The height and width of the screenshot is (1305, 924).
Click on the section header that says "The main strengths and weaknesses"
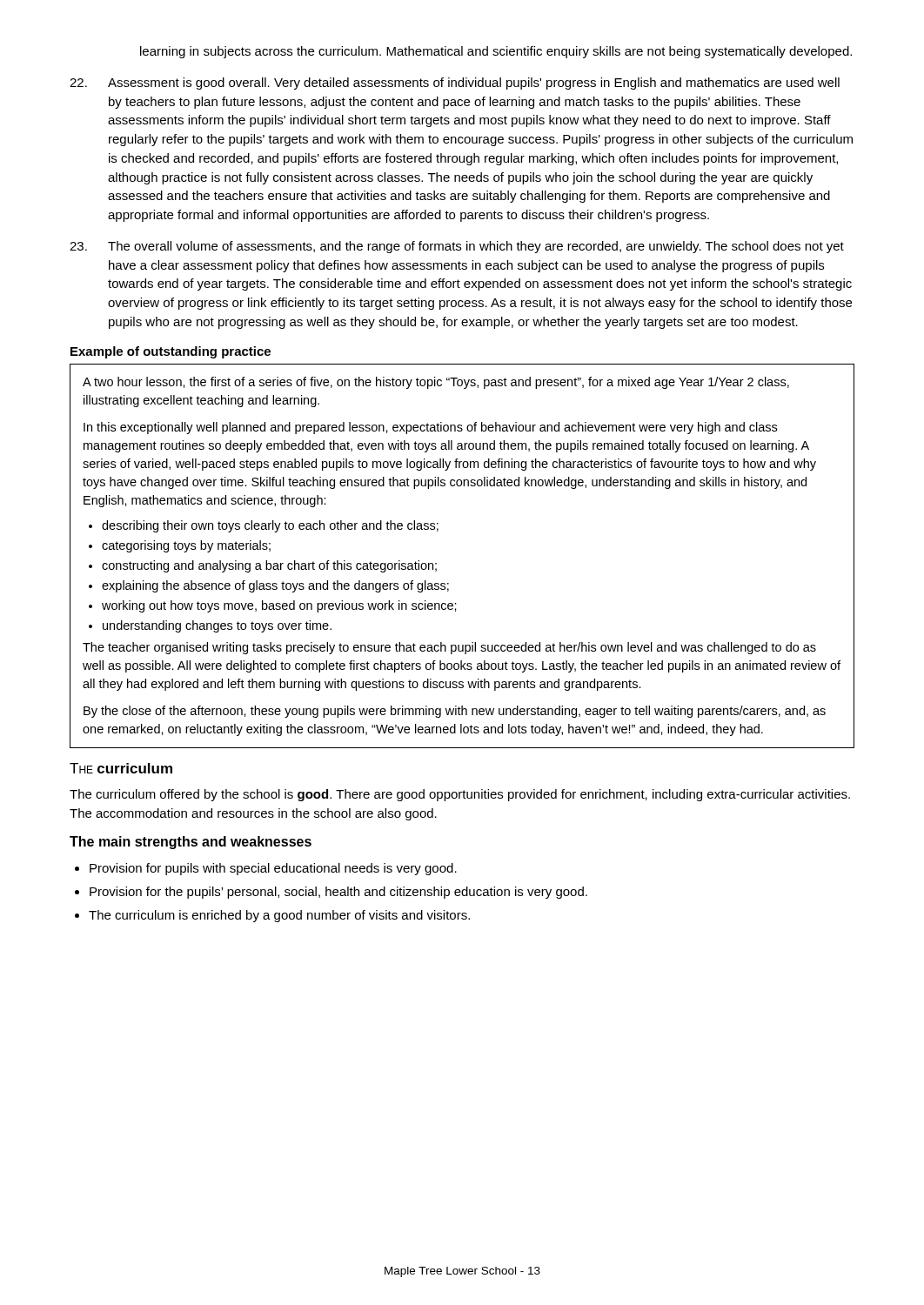(x=191, y=842)
